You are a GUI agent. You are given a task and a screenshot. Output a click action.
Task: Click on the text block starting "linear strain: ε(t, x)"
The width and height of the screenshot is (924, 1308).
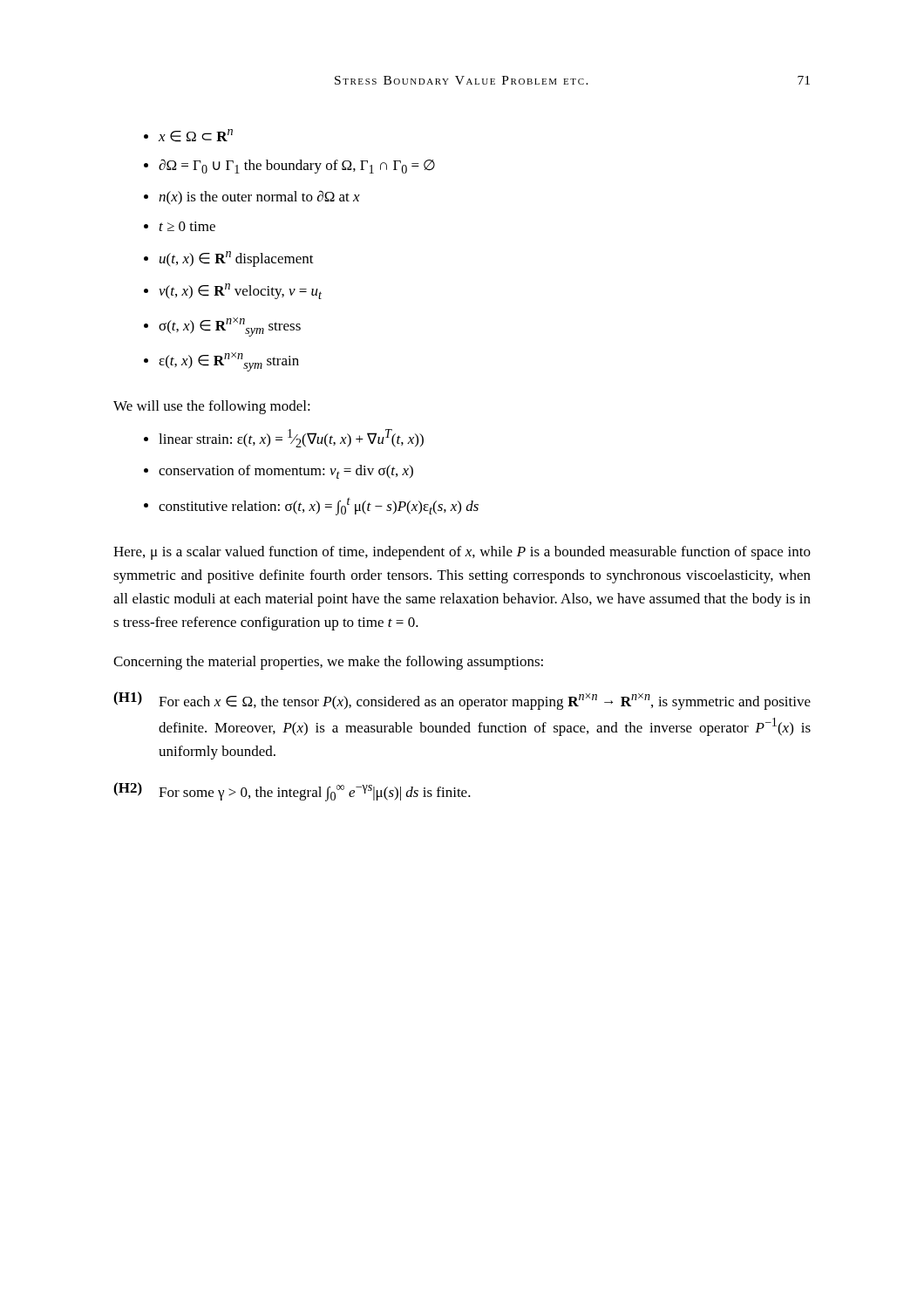pos(291,438)
